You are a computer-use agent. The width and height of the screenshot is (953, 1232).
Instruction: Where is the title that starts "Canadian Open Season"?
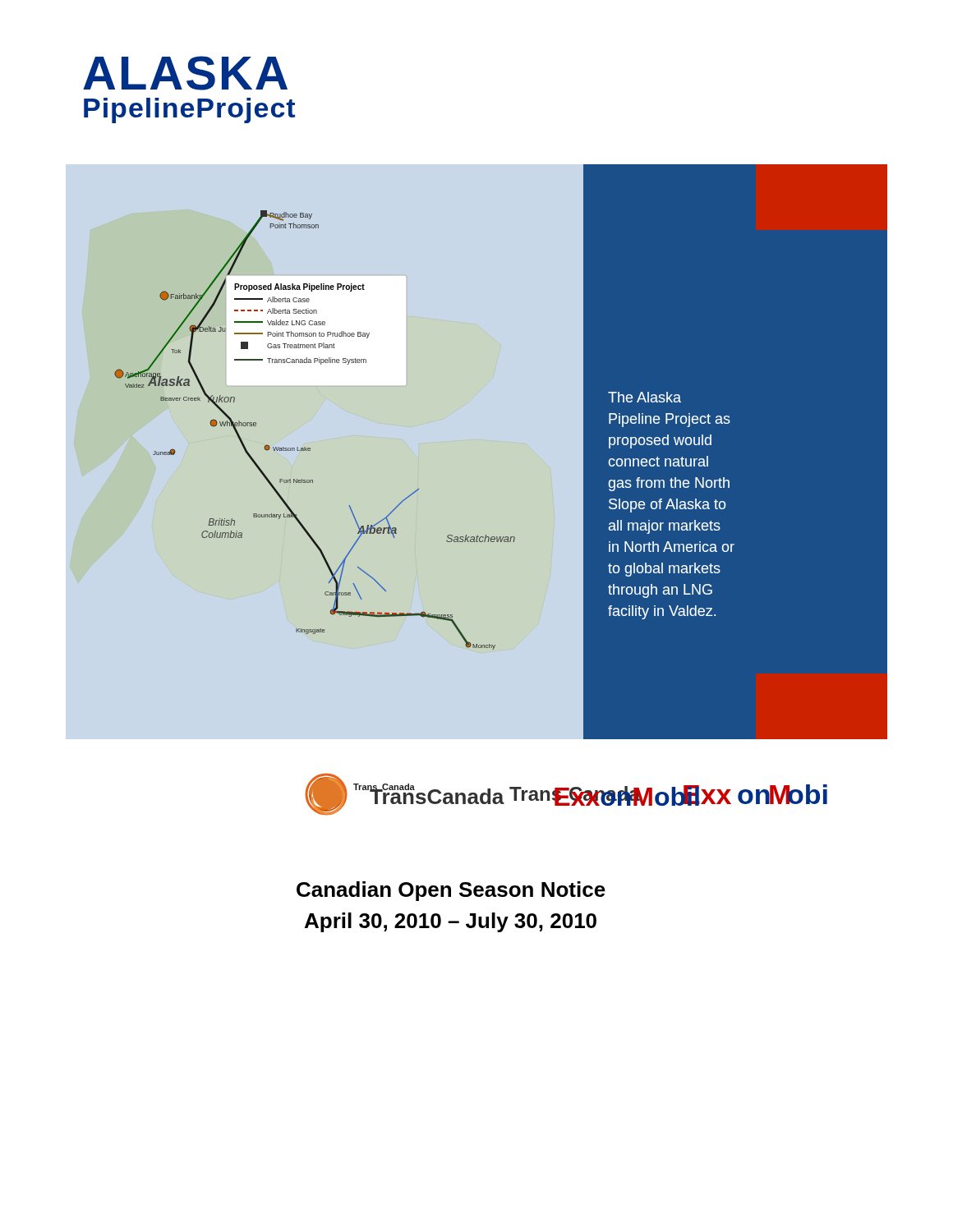[x=451, y=906]
